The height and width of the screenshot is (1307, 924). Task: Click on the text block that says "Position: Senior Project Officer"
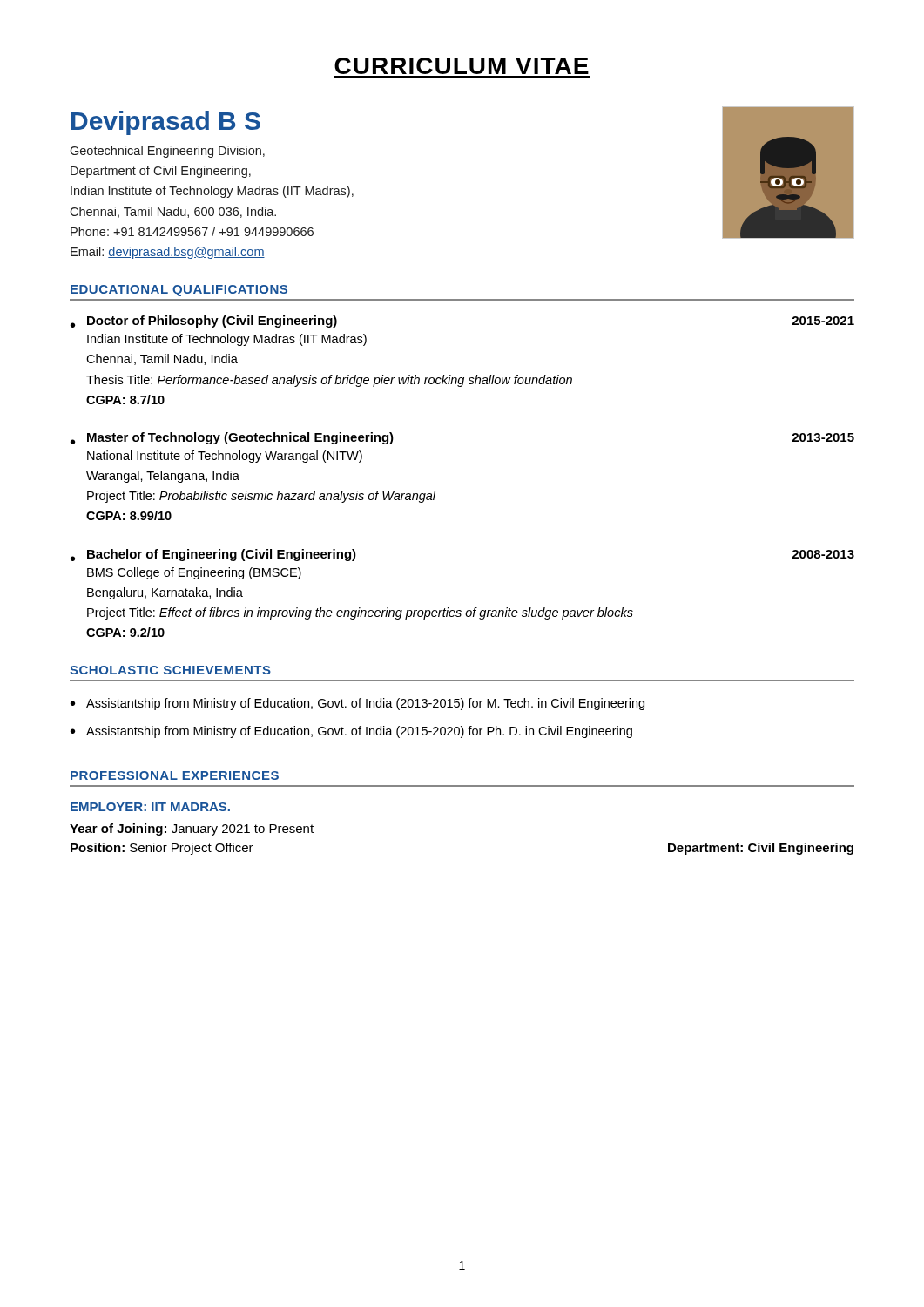(x=157, y=848)
